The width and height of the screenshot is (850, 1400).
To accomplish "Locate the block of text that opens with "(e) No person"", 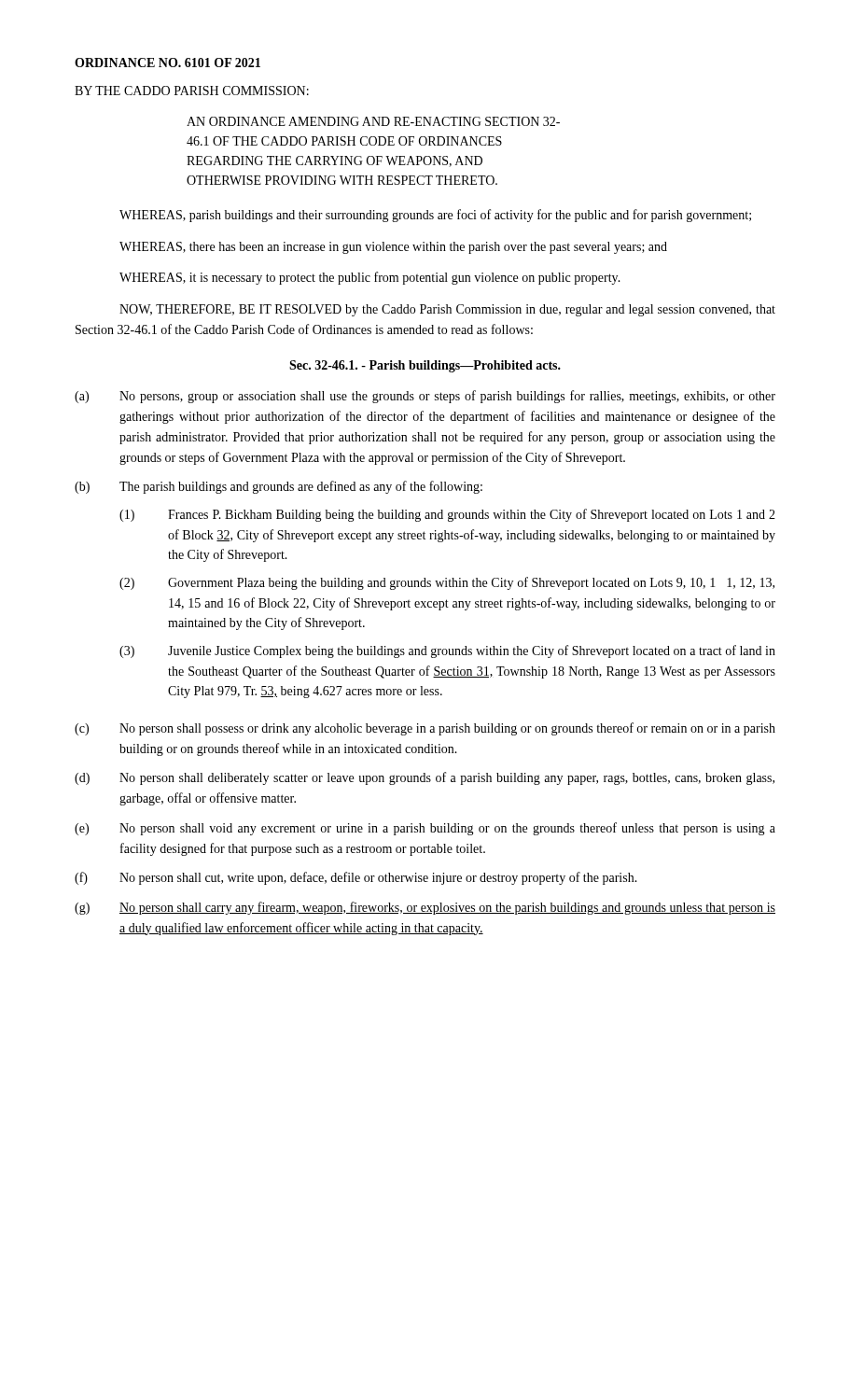I will [x=425, y=839].
